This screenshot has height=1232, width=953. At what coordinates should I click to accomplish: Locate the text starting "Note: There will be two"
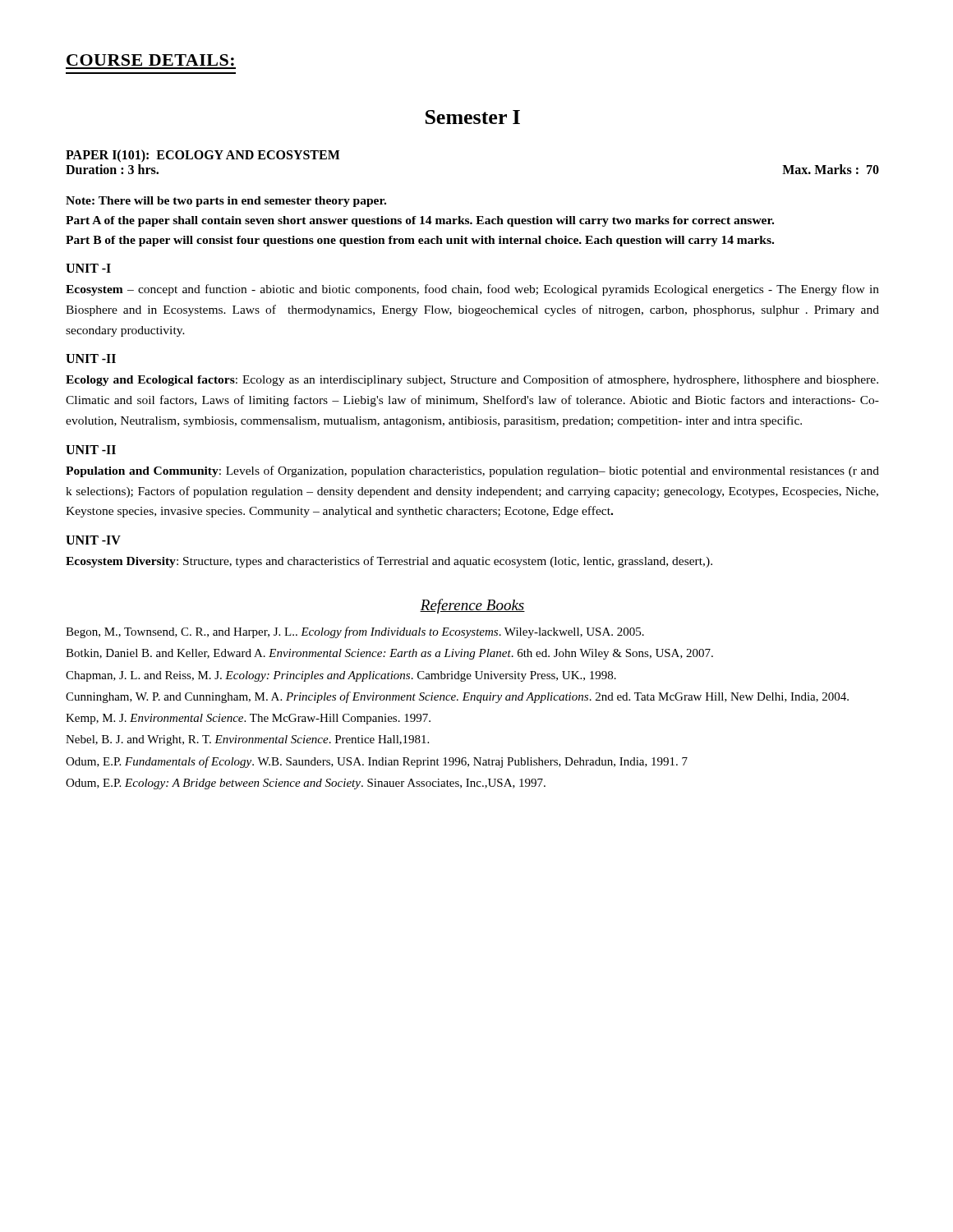(420, 220)
